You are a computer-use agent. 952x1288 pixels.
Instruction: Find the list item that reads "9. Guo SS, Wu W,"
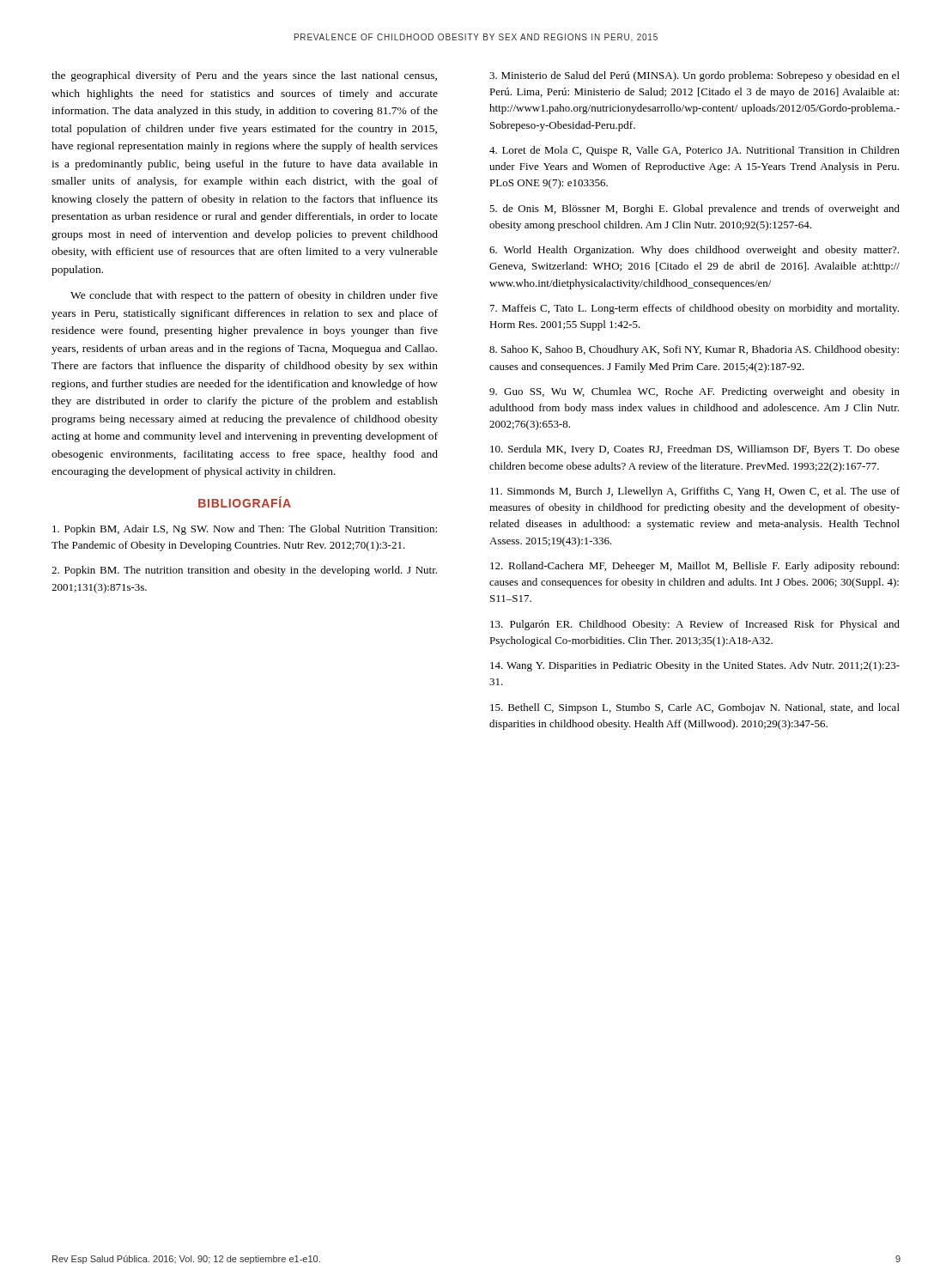(x=694, y=407)
